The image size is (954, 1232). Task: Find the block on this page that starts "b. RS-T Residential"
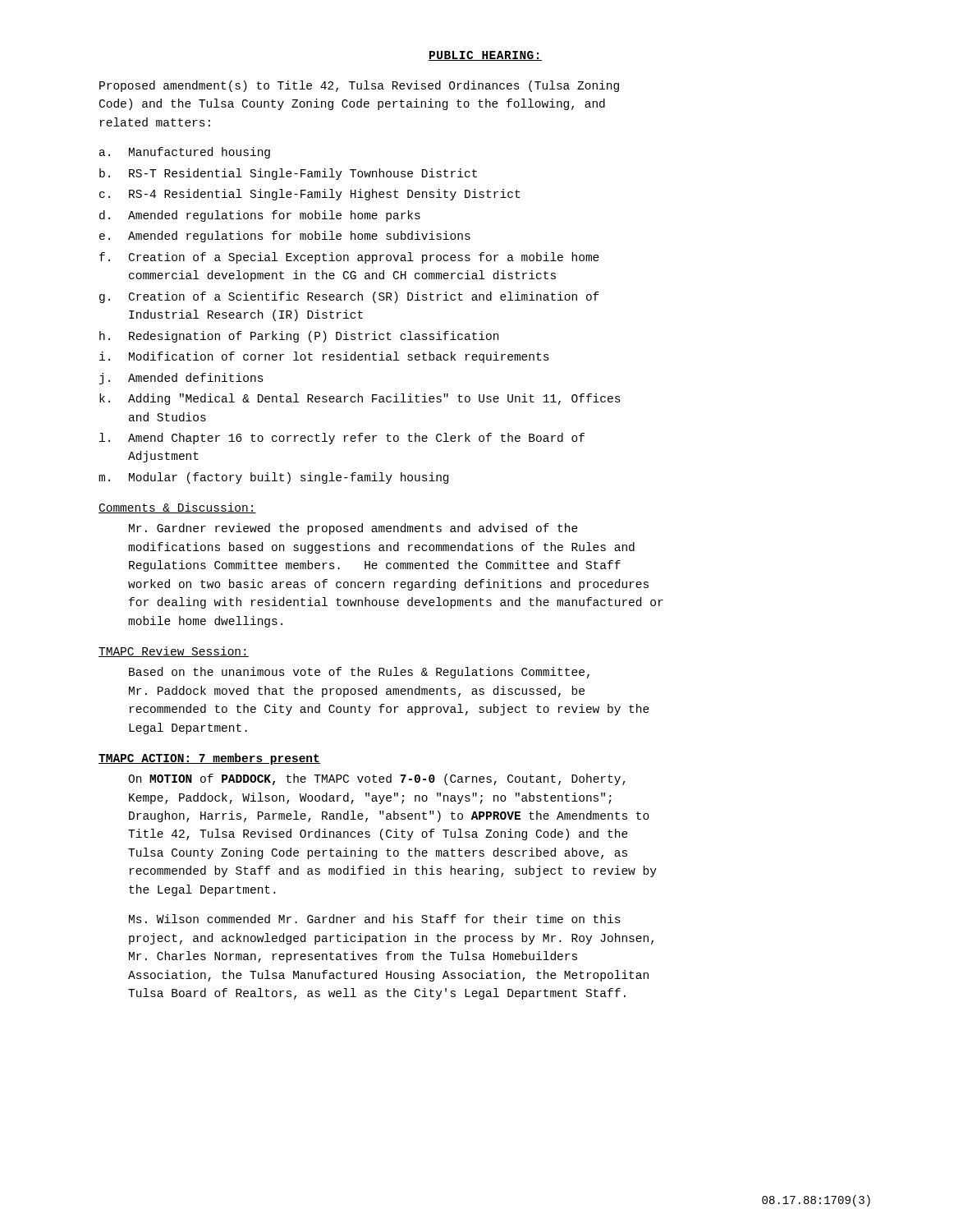click(x=485, y=174)
